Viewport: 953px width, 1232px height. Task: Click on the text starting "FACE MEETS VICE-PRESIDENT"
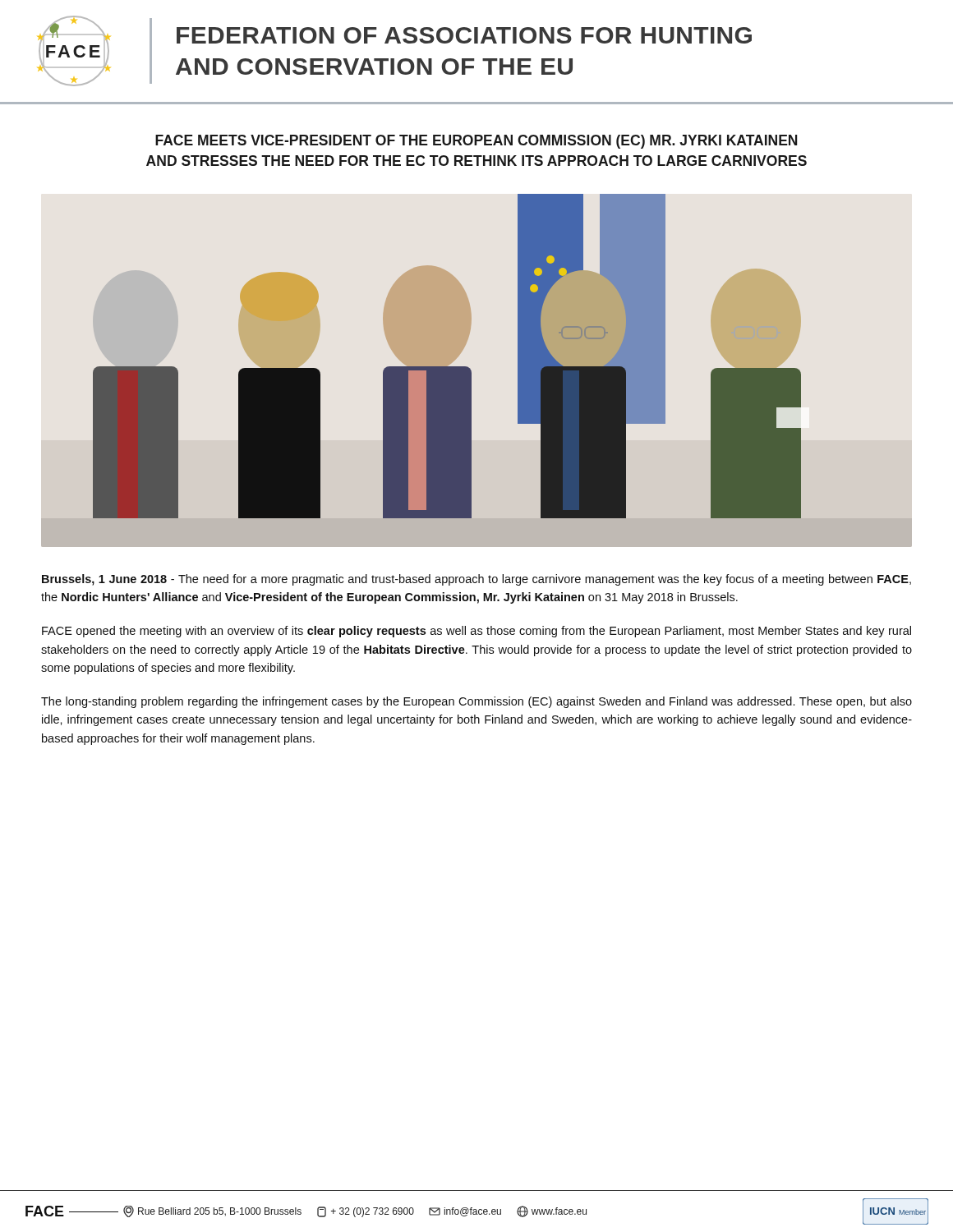tap(476, 151)
